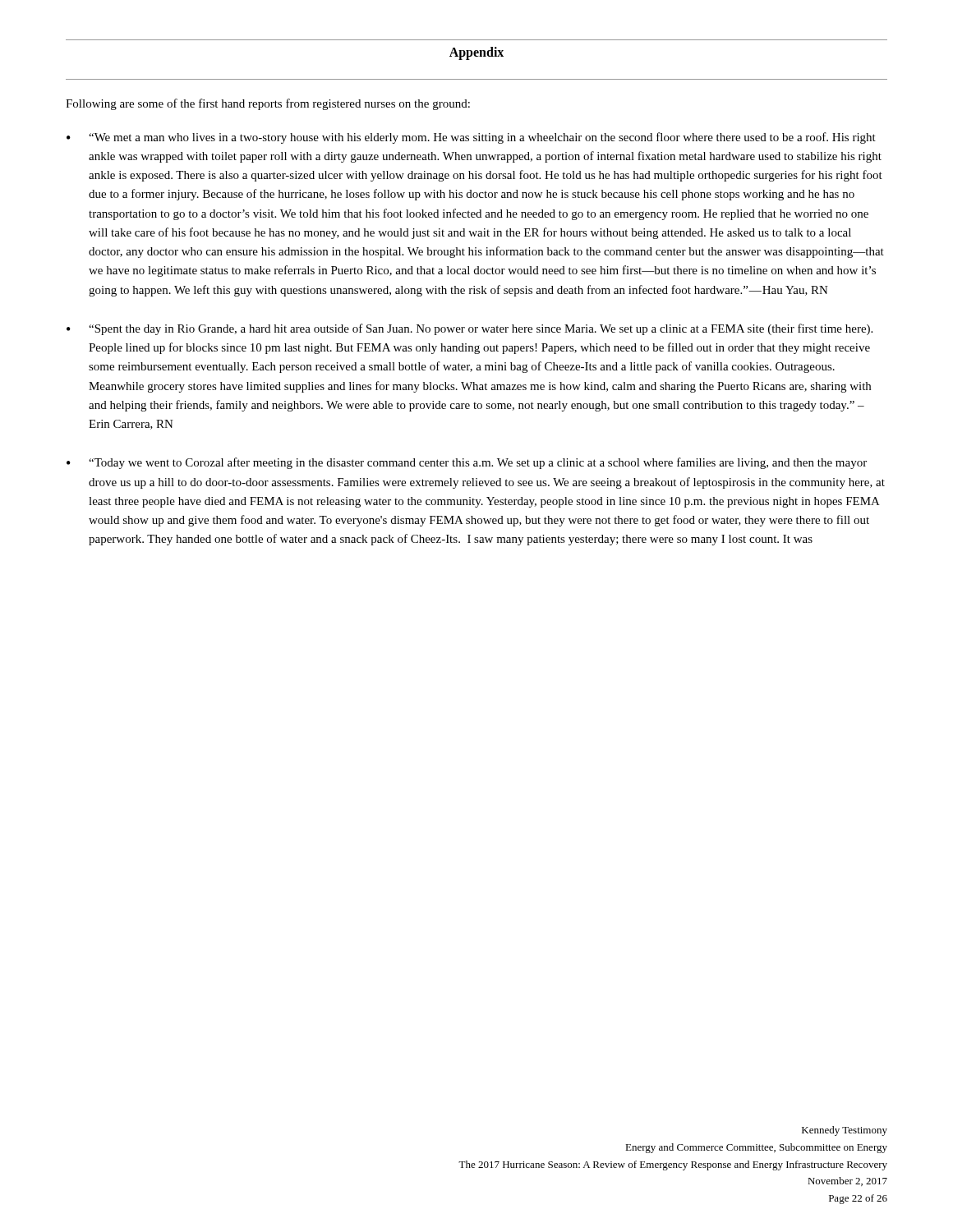The image size is (953, 1232).
Task: Locate the block starting "Following are some of the first"
Action: tap(268, 103)
